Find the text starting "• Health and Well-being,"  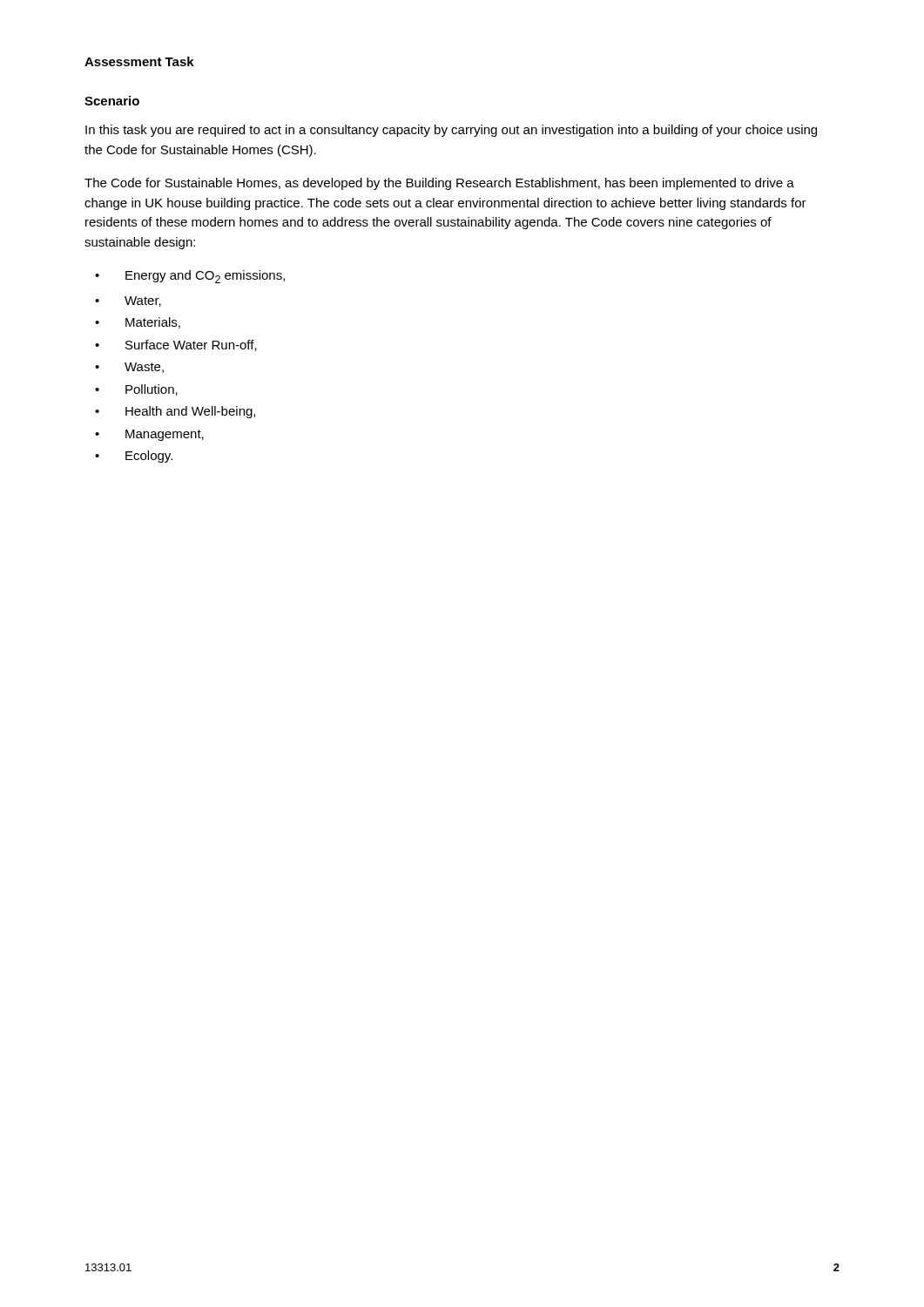coord(175,412)
